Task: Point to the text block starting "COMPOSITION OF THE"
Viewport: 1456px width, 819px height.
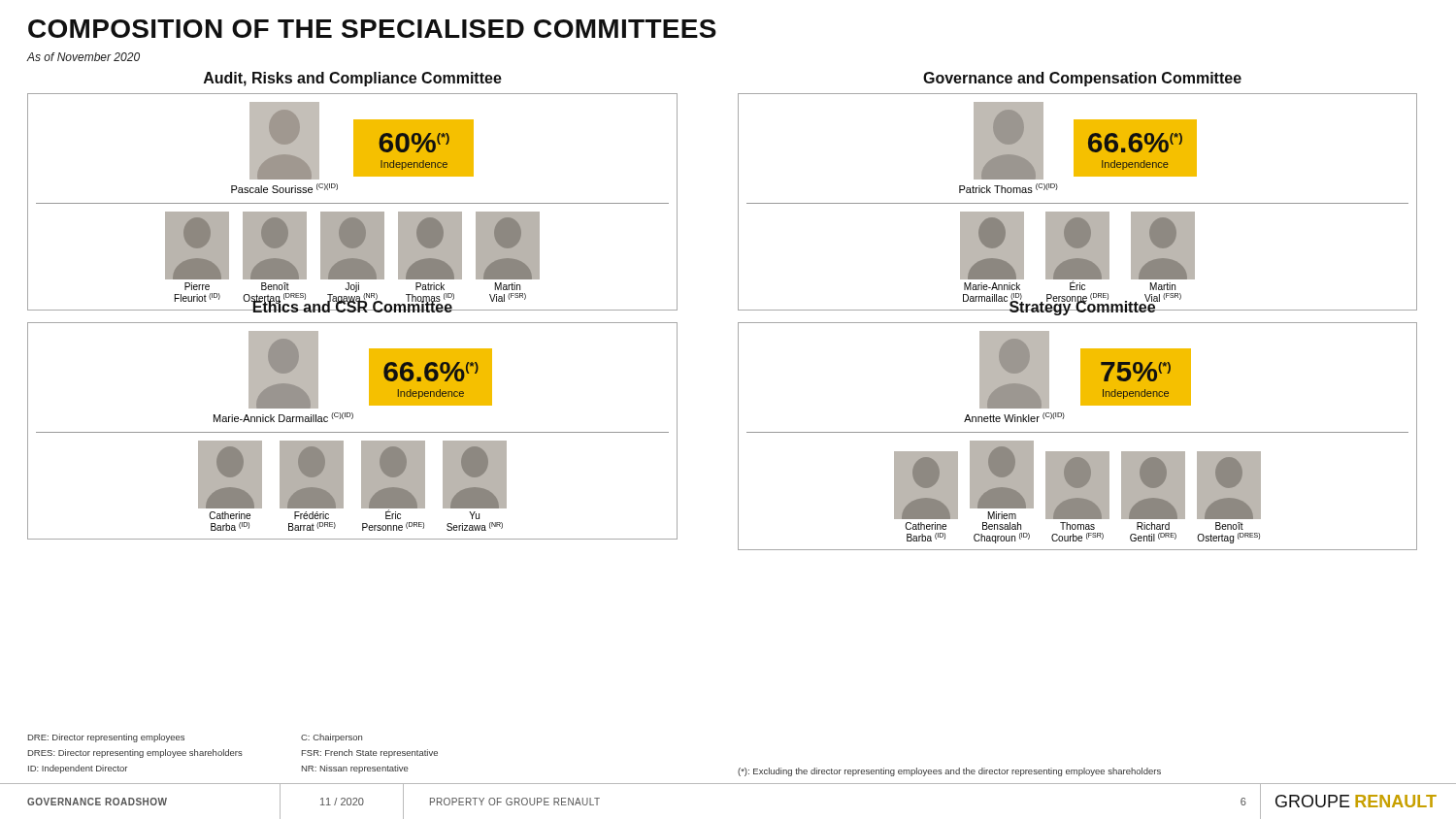Action: tap(372, 29)
